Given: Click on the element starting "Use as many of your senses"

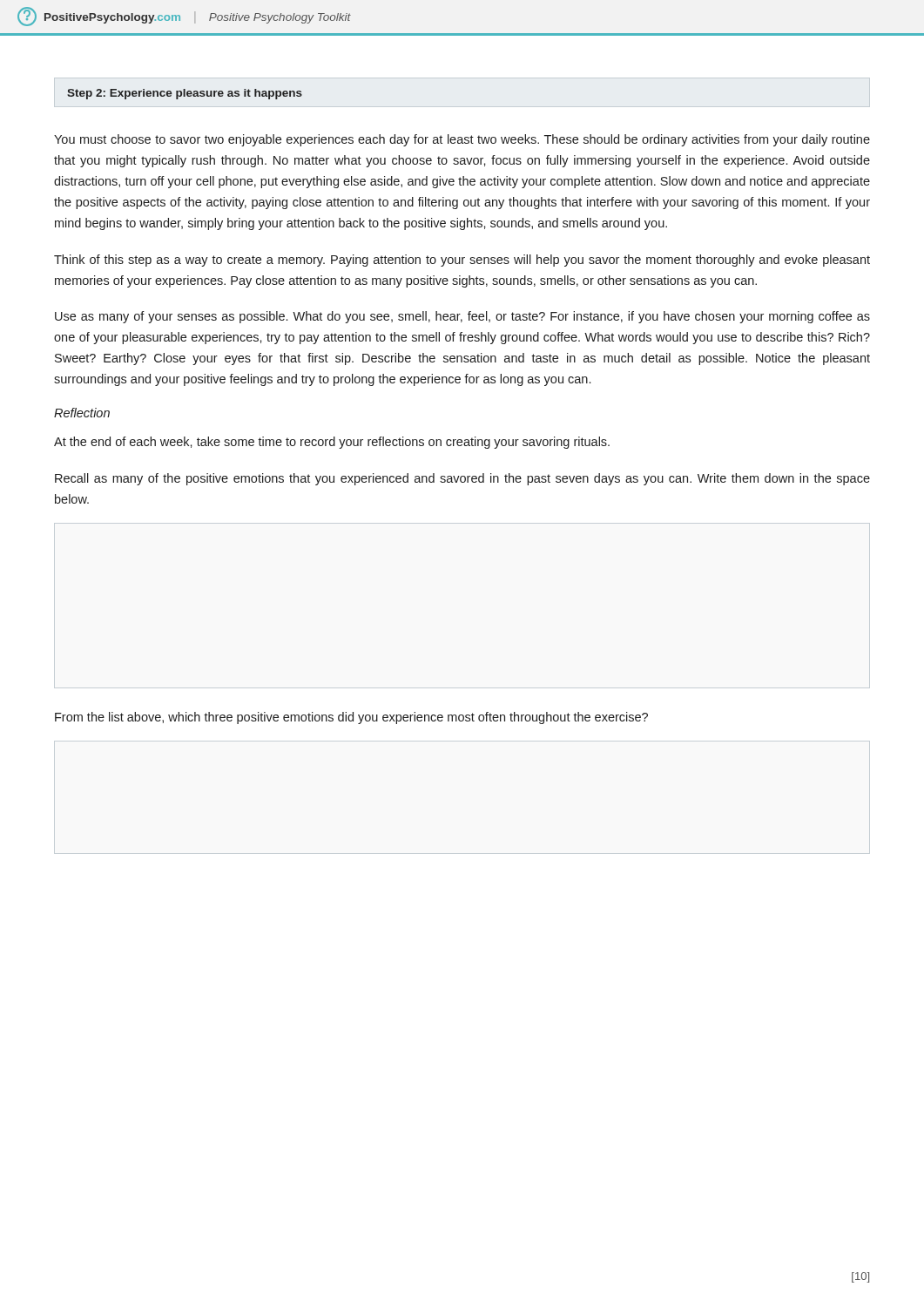Looking at the screenshot, I should coord(462,348).
